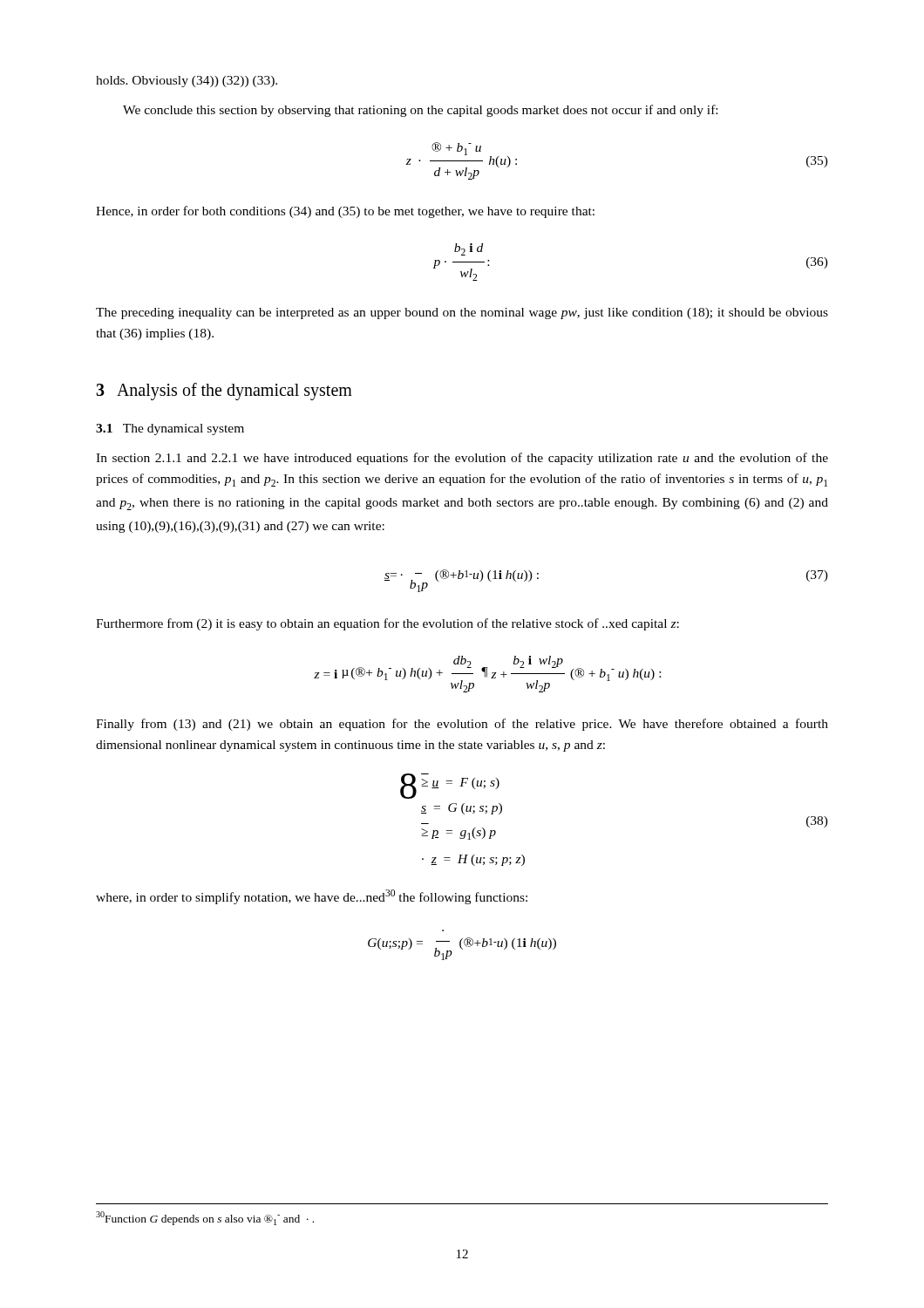Viewport: 924px width, 1308px height.
Task: Find the formula on this page that starts "G (u; s; p) = · b1p (®"
Action: pyautogui.click(x=462, y=943)
